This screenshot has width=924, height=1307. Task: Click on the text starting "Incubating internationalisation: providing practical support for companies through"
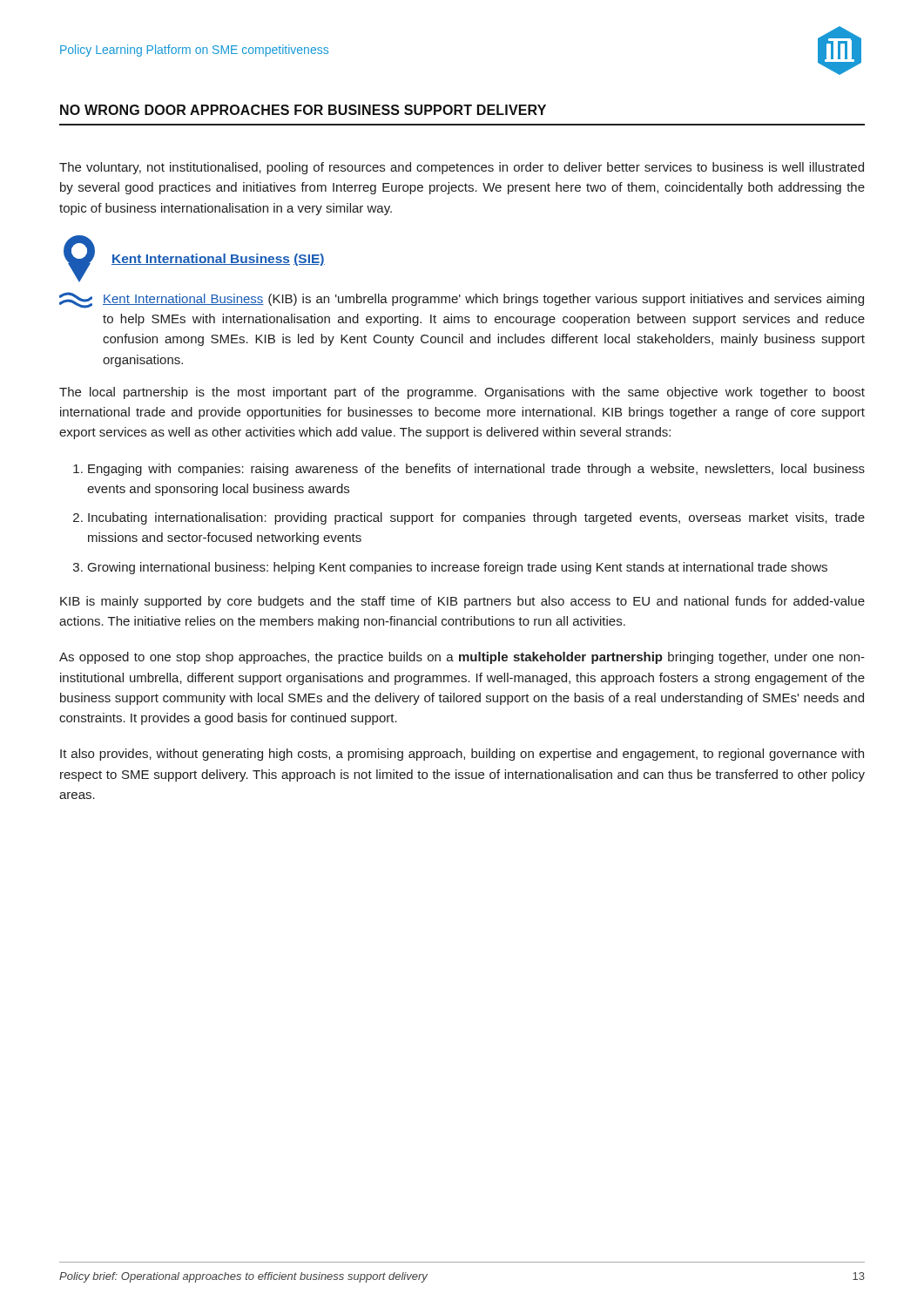tap(476, 527)
